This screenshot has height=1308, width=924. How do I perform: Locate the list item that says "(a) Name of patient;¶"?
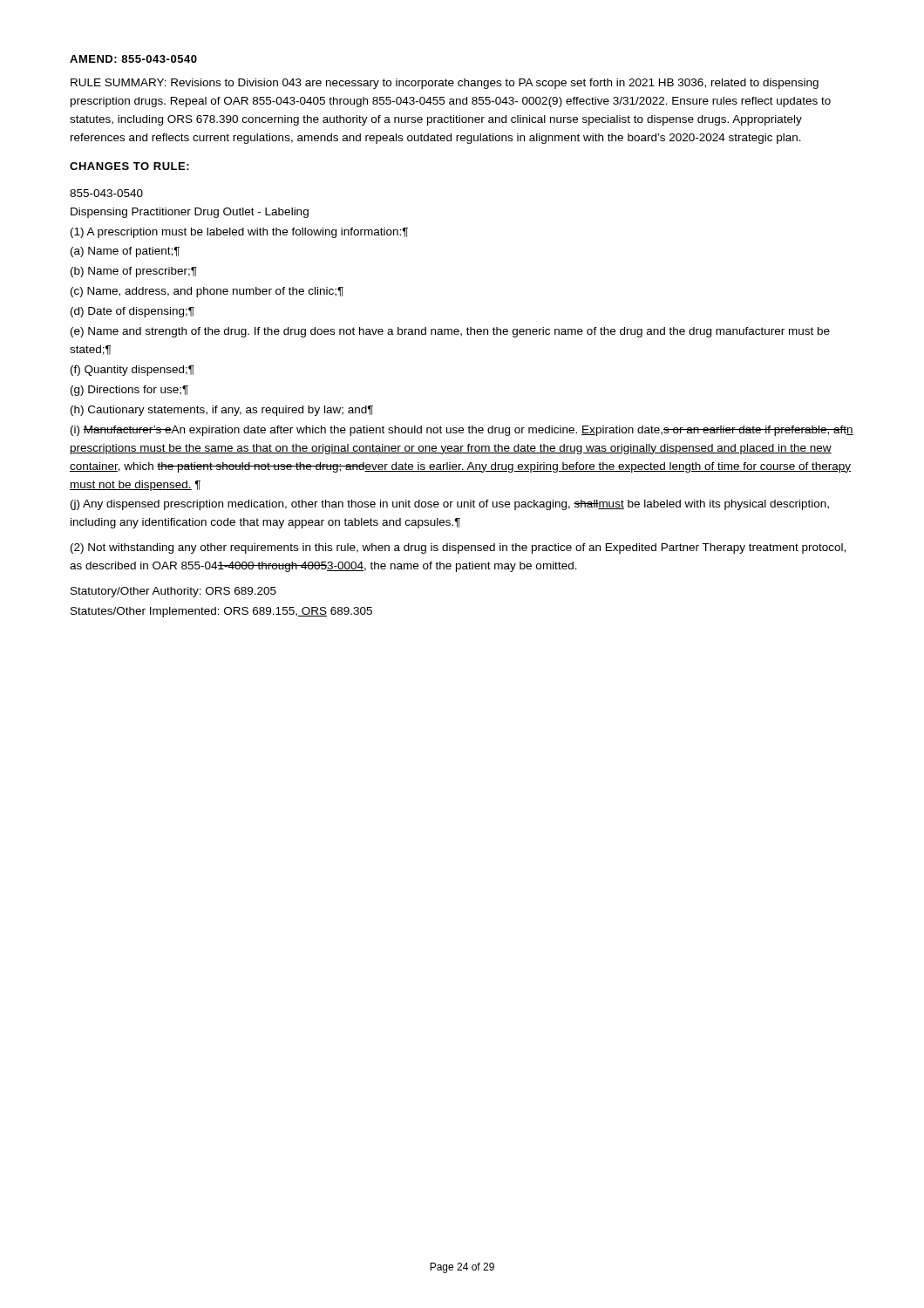(125, 251)
